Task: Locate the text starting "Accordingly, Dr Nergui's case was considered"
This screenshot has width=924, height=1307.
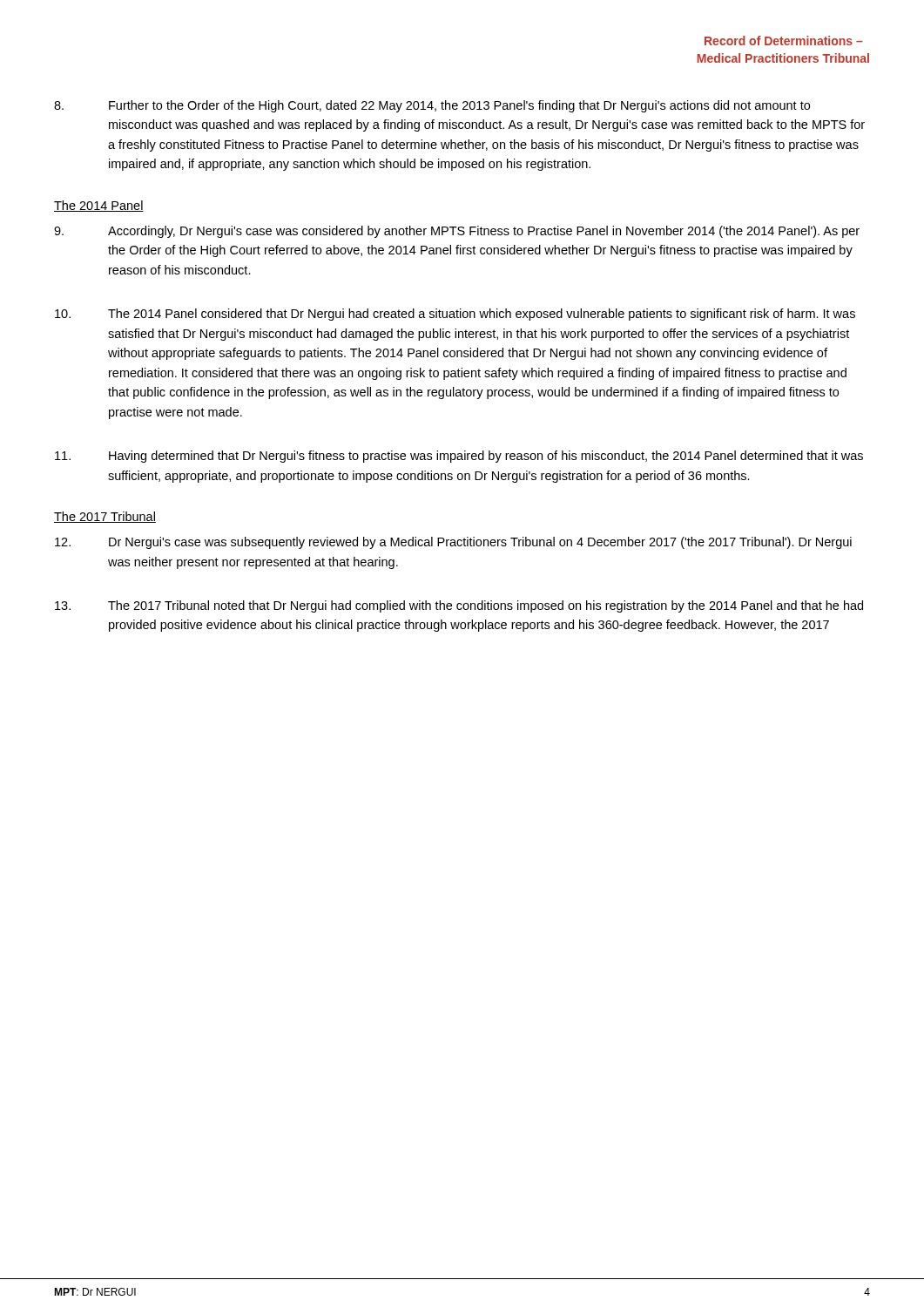Action: pos(460,251)
